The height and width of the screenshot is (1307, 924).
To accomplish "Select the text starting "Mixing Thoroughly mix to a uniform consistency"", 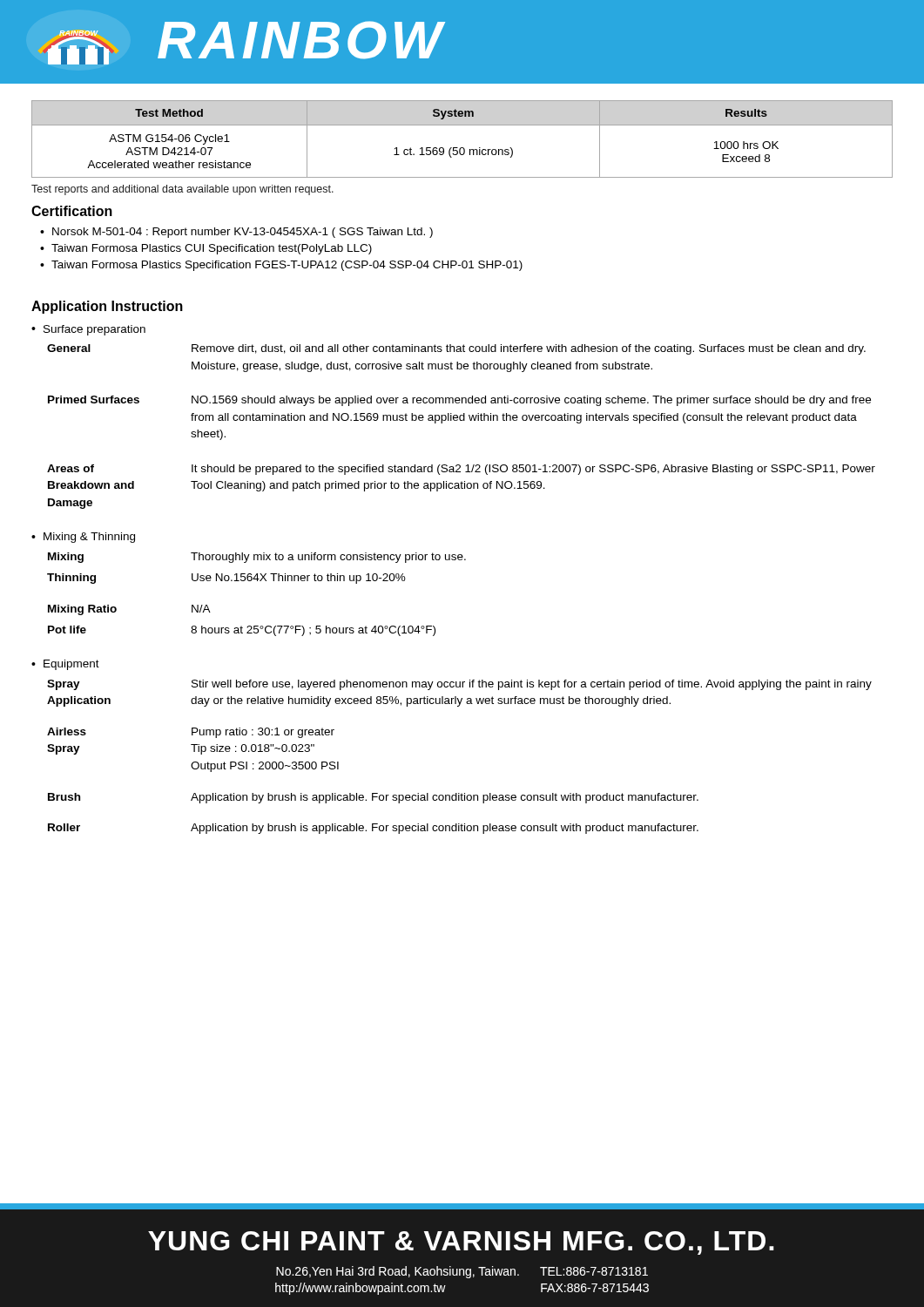I will [470, 556].
